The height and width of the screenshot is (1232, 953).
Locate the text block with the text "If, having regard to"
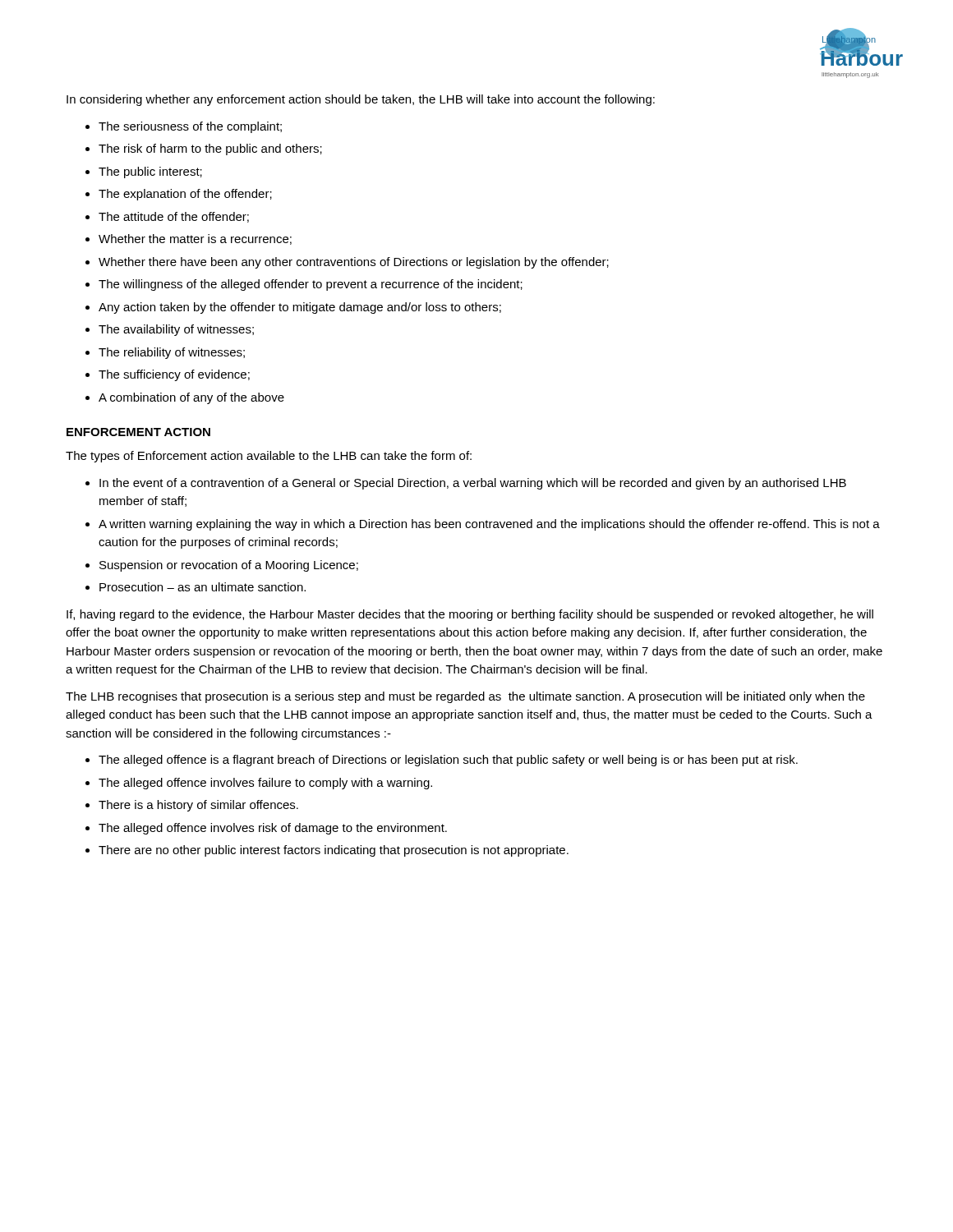[474, 641]
